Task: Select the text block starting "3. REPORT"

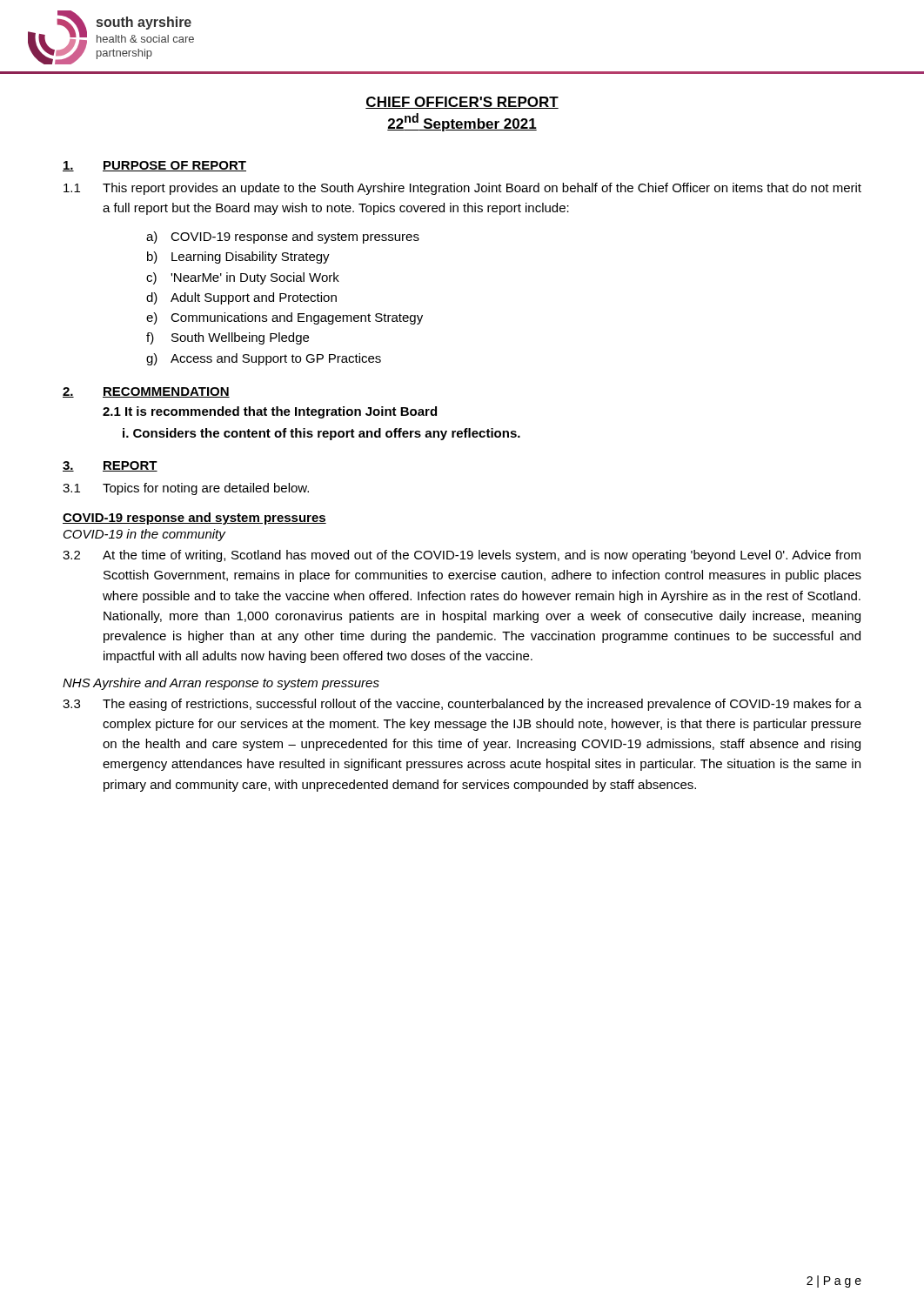Action: (x=110, y=466)
